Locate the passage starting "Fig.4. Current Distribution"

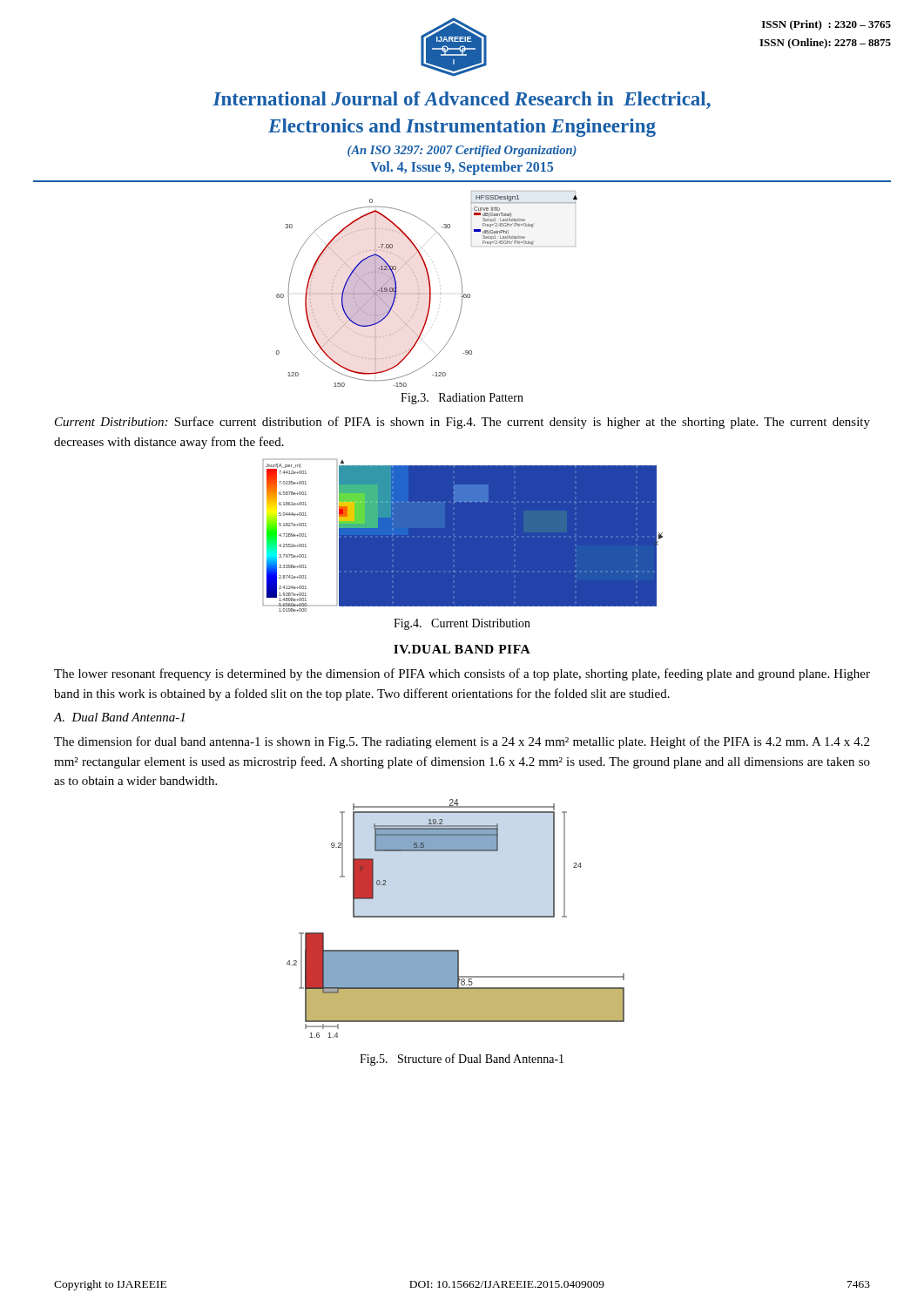[462, 624]
